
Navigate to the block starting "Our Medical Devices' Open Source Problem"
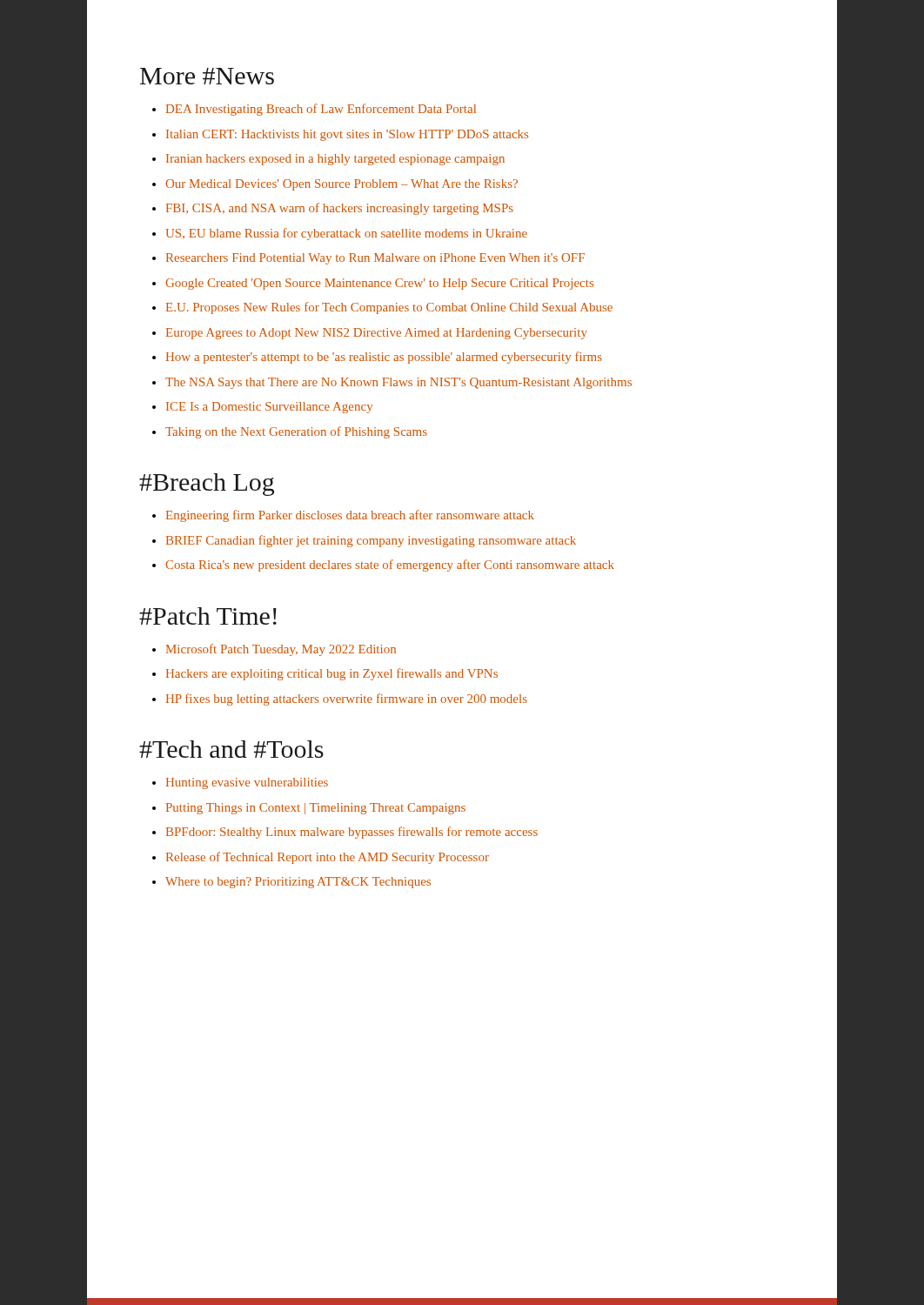pos(342,183)
